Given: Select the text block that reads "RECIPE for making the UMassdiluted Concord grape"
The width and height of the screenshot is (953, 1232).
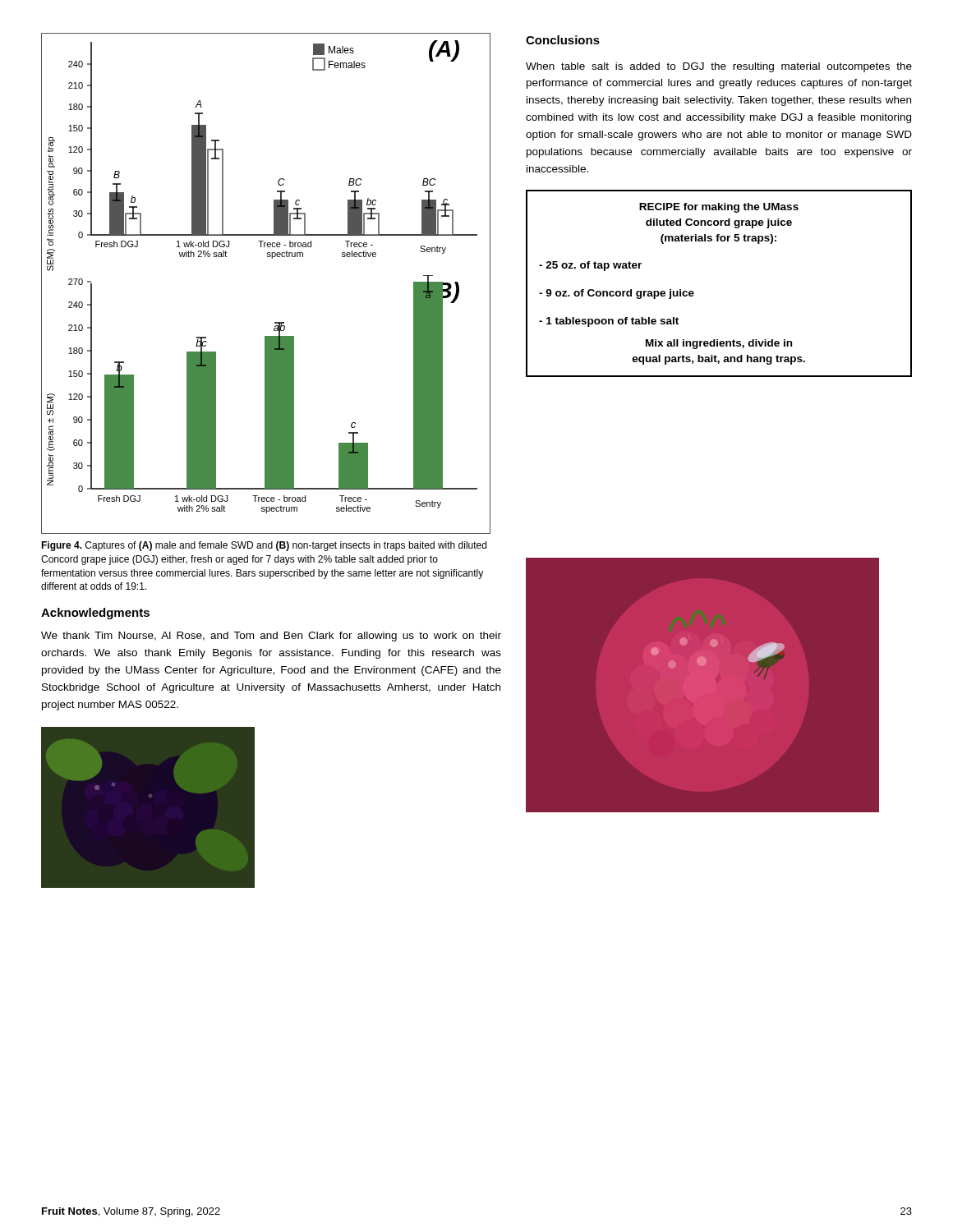Looking at the screenshot, I should (x=719, y=283).
